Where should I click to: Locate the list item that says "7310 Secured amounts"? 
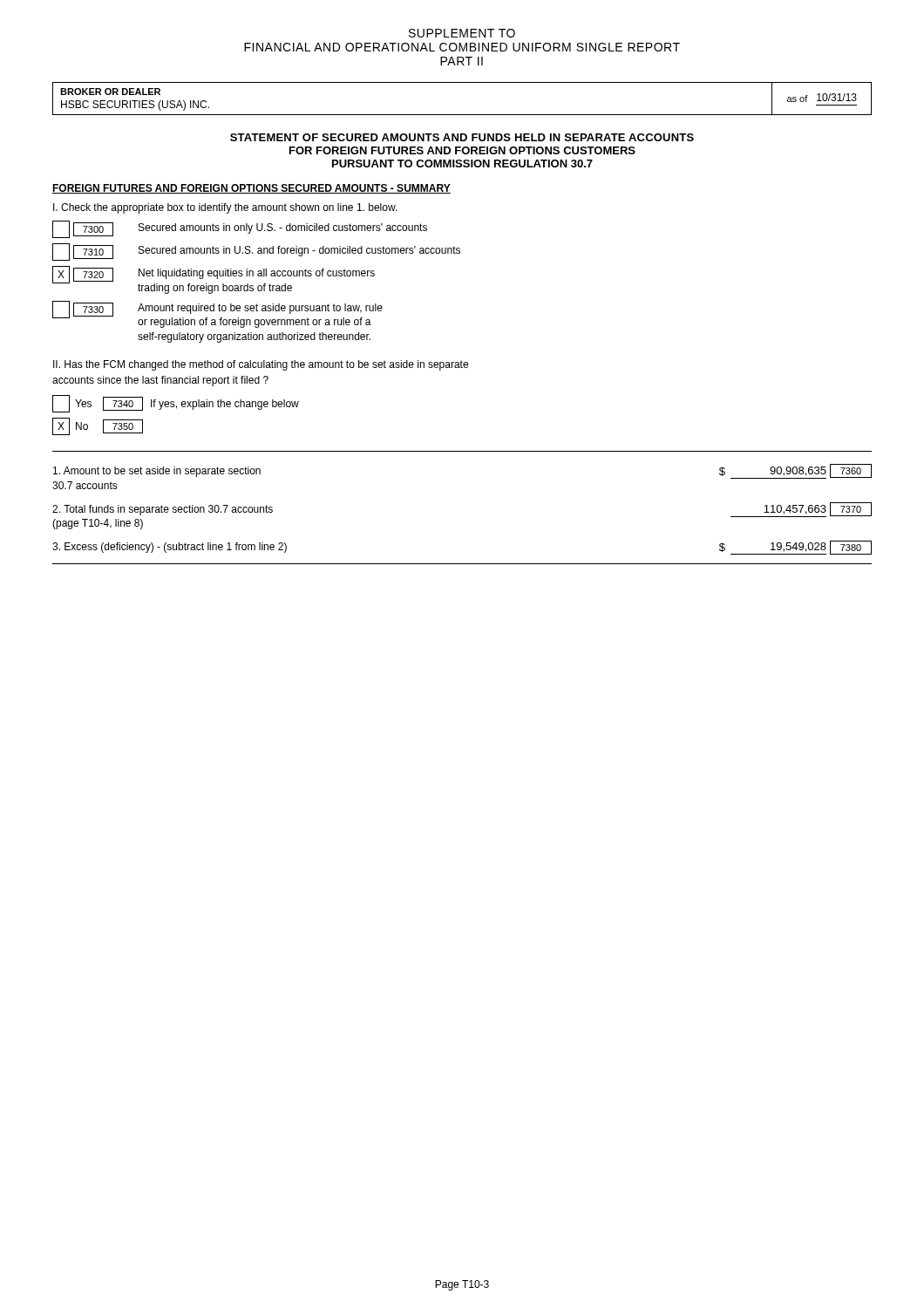coord(462,252)
